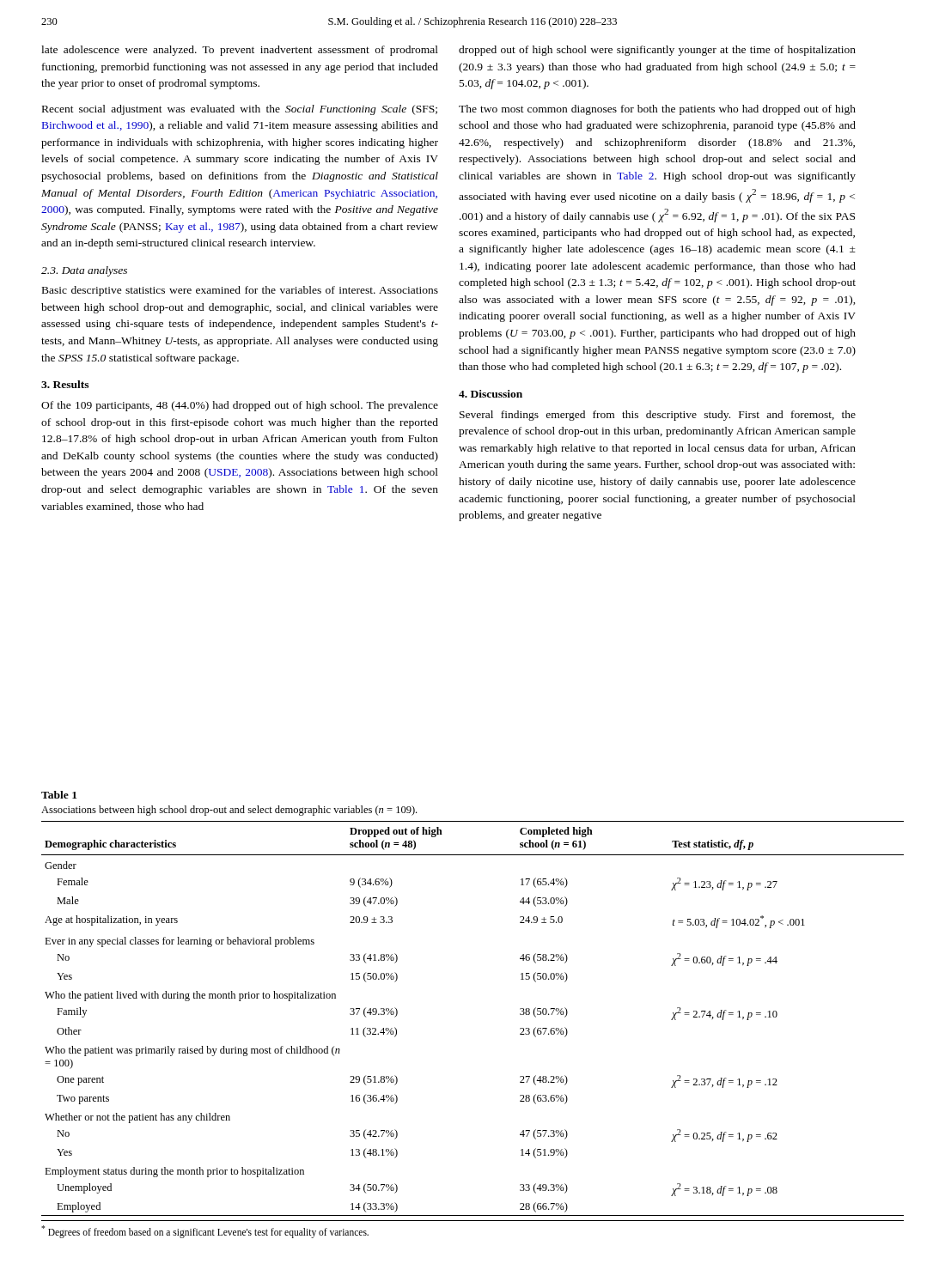
Task: Select the text block starting "Of the 109 participants,"
Action: (240, 455)
